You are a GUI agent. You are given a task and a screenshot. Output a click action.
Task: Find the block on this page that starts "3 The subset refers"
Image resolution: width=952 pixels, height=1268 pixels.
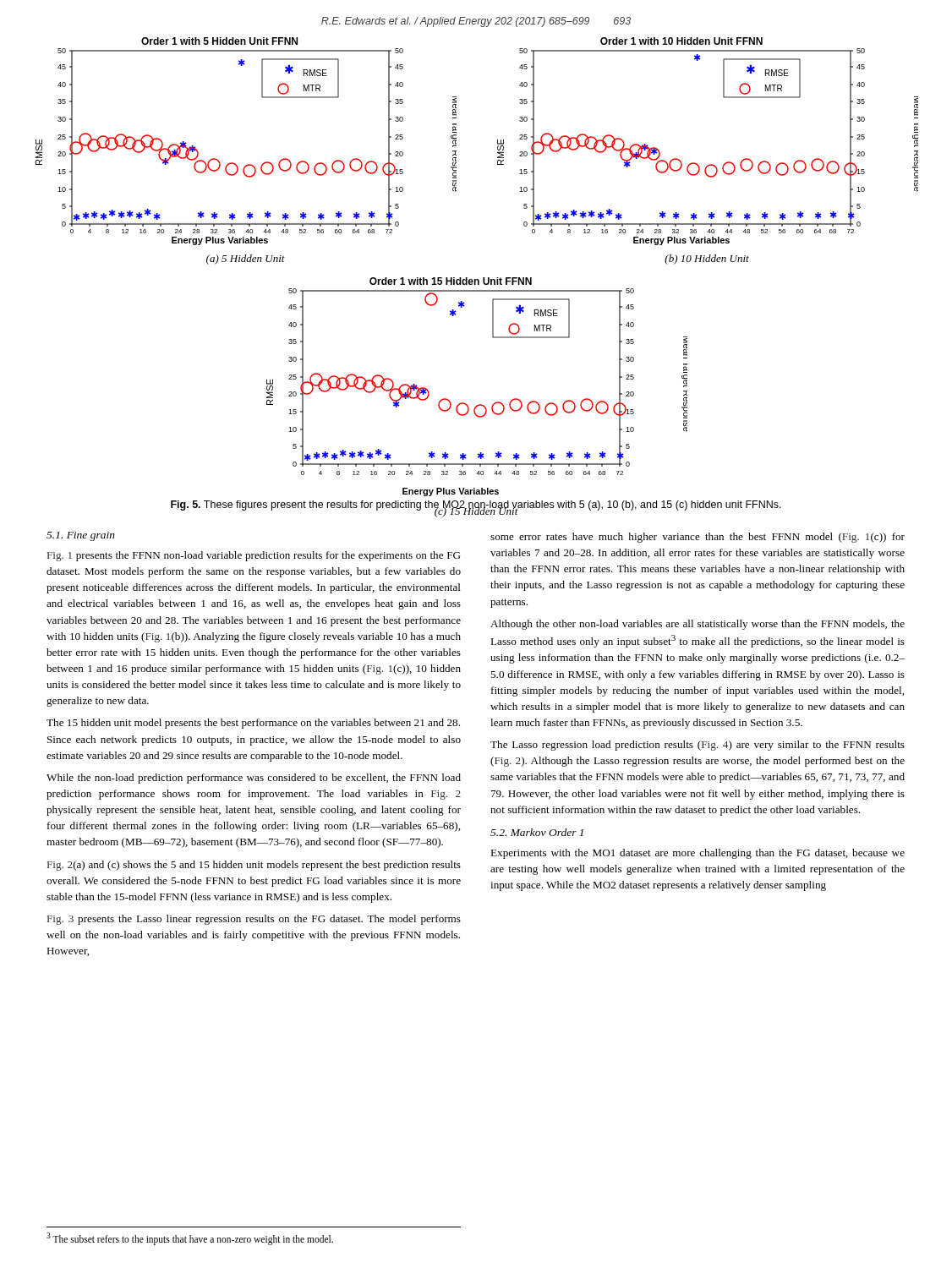point(190,1238)
